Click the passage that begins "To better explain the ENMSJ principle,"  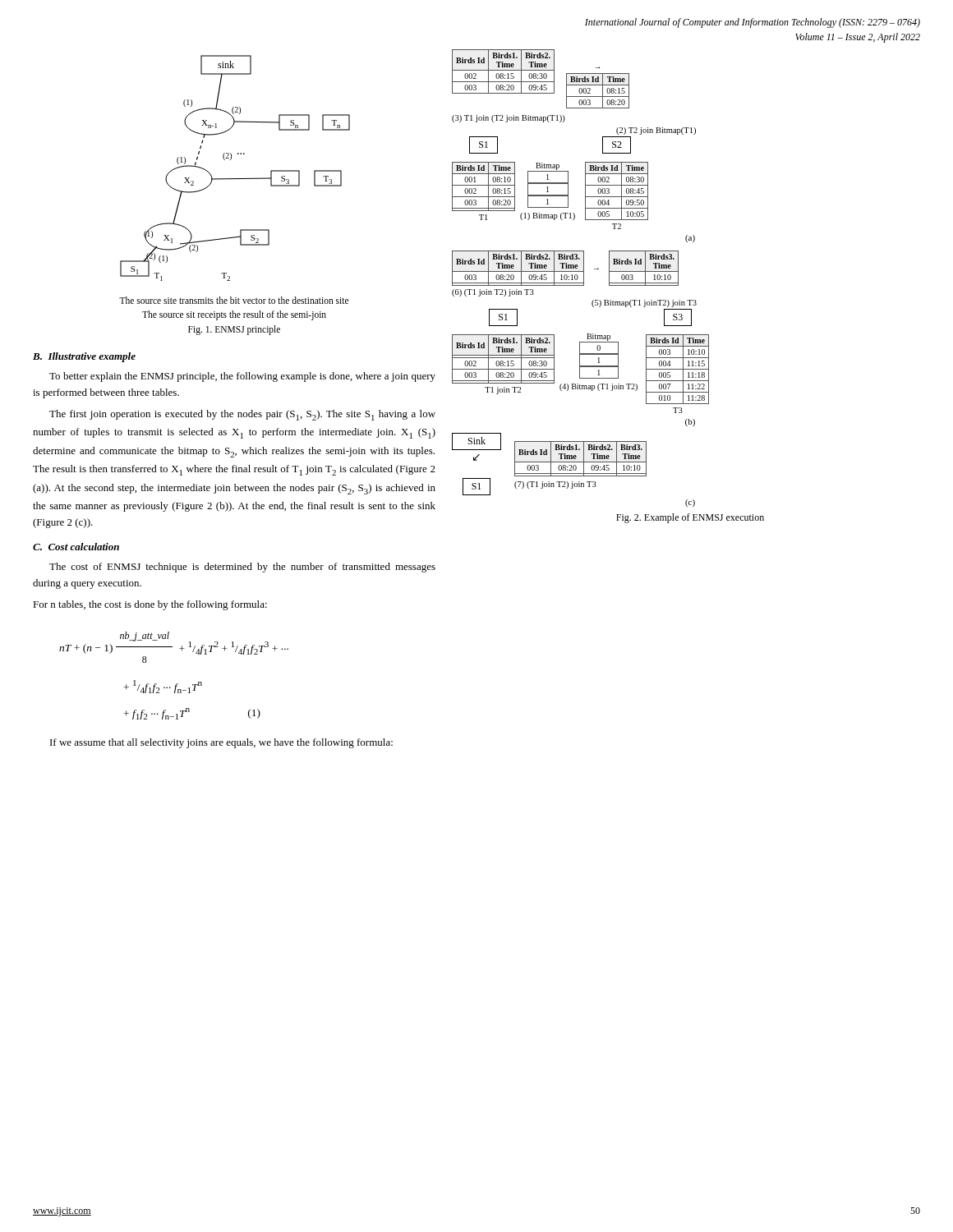234,384
